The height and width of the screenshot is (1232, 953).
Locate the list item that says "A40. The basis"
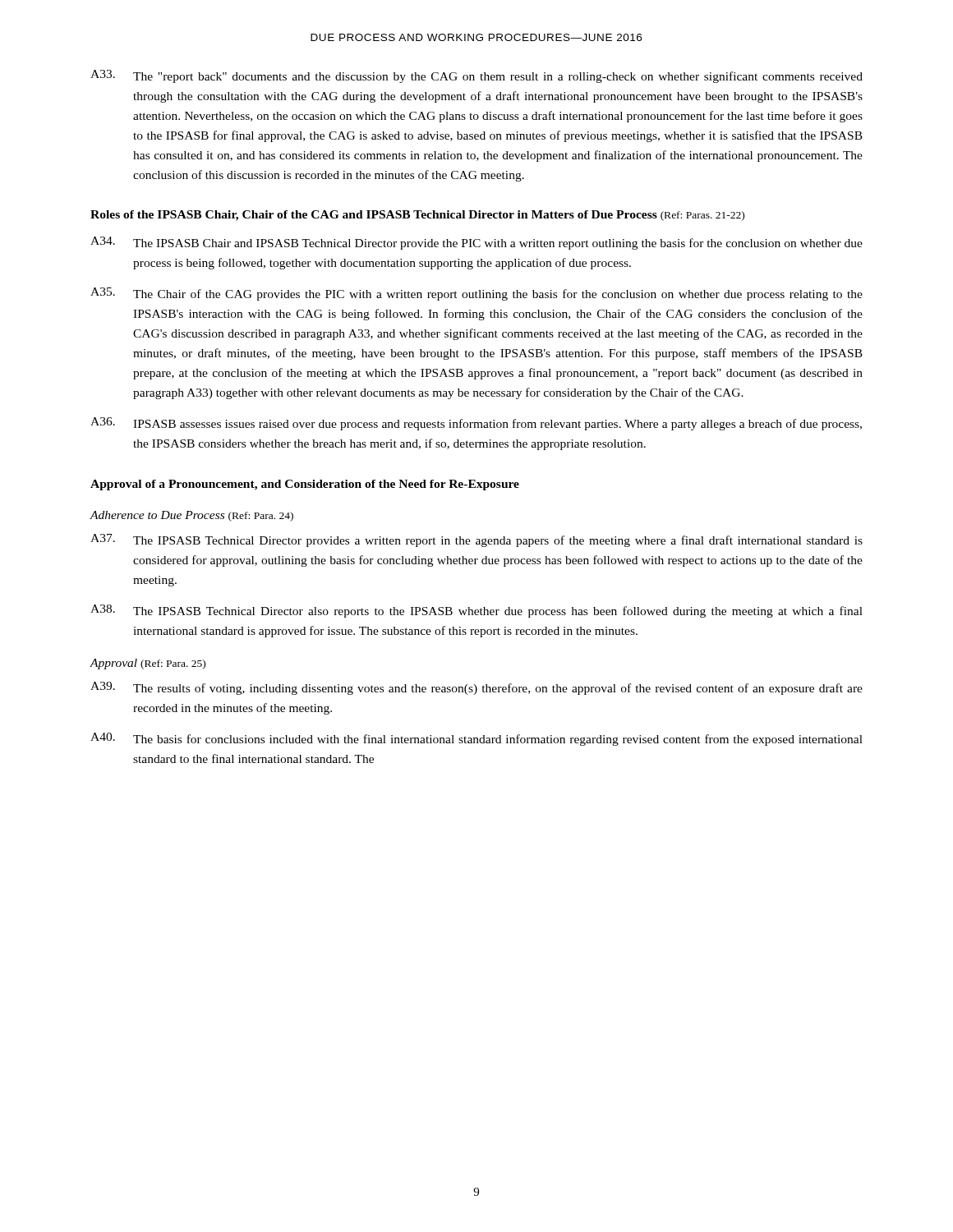476,749
